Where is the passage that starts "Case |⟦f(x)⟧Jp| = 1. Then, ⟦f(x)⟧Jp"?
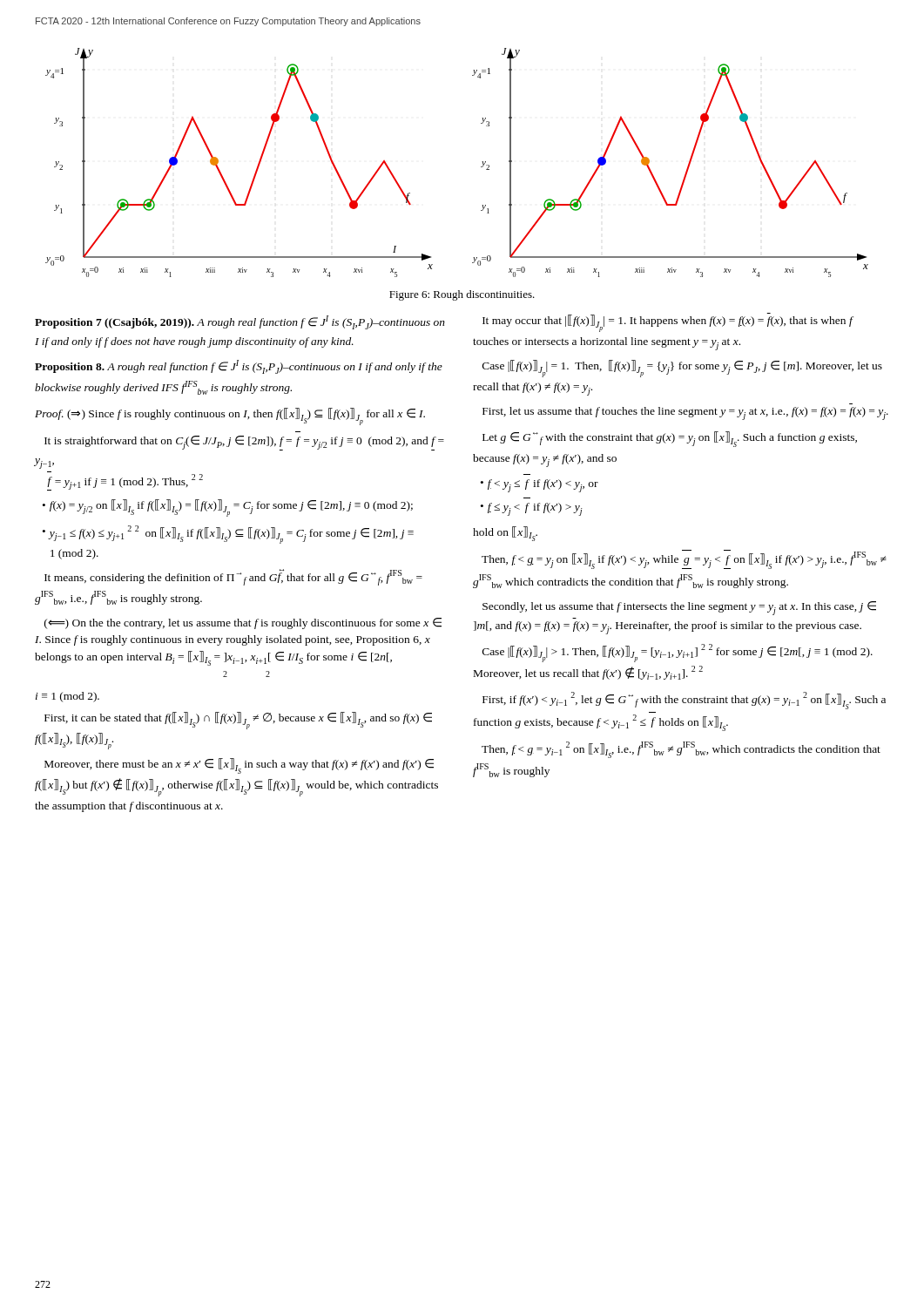 click(x=678, y=377)
